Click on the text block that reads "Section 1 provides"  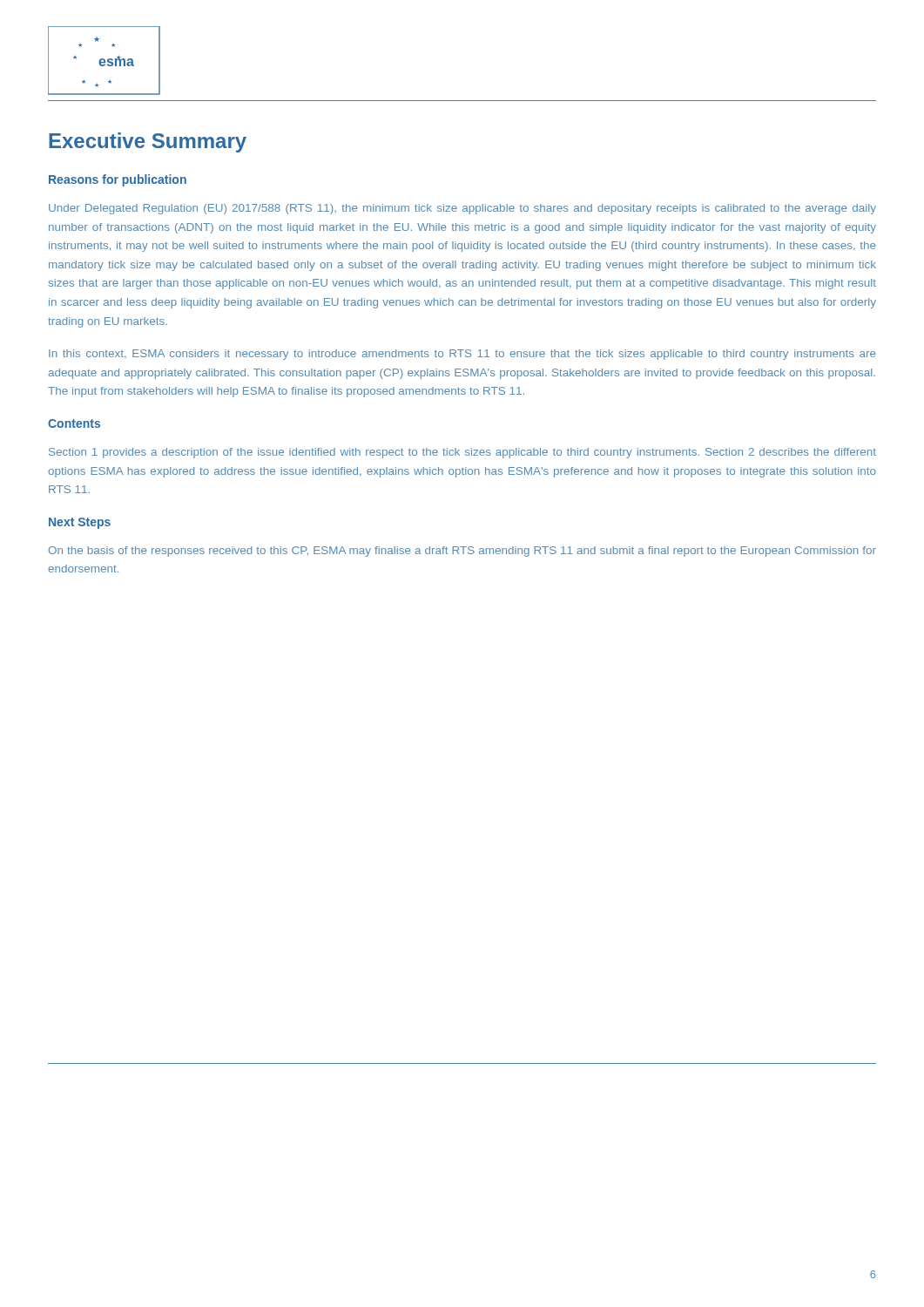point(462,471)
